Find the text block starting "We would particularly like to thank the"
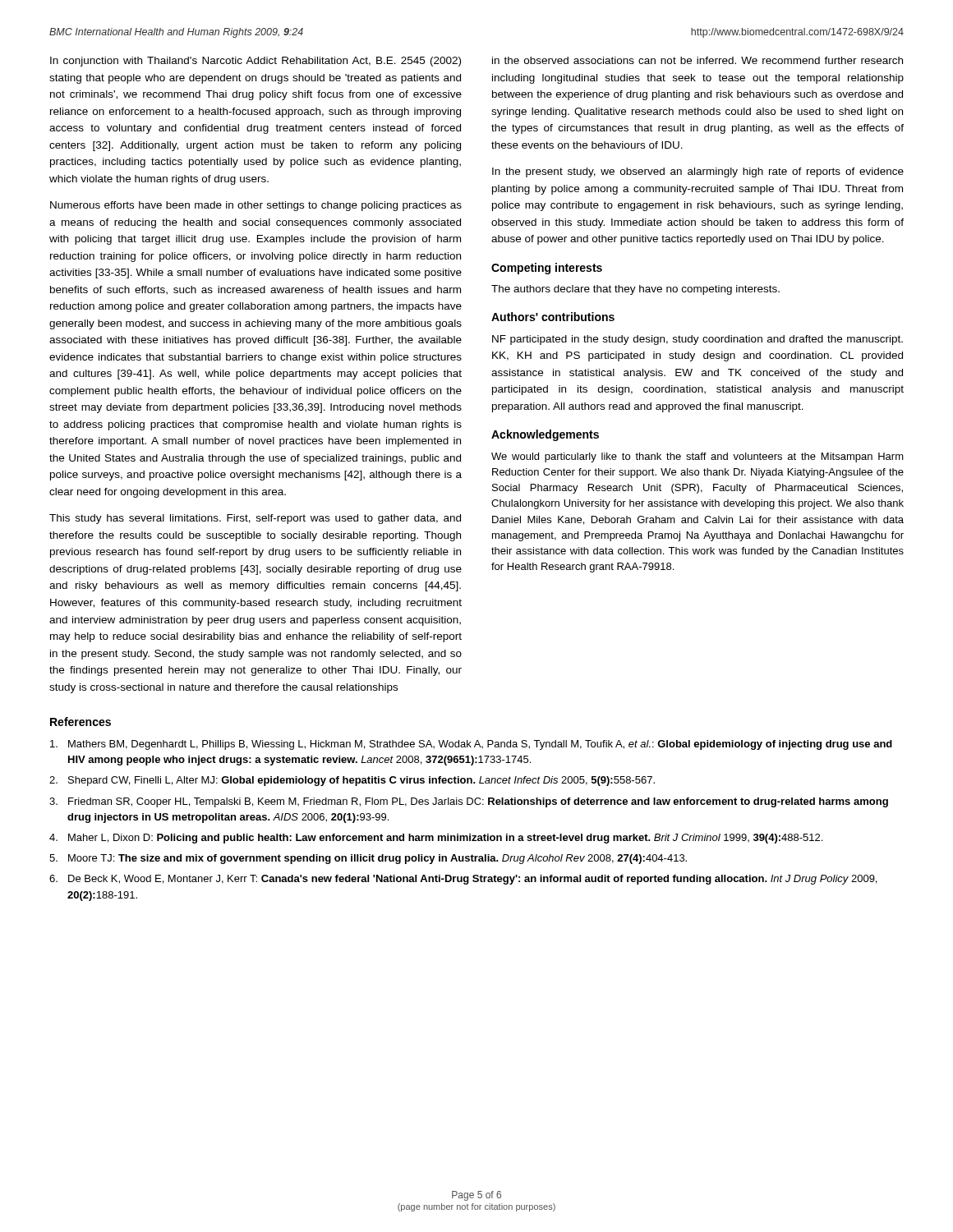Viewport: 953px width, 1232px height. click(698, 511)
